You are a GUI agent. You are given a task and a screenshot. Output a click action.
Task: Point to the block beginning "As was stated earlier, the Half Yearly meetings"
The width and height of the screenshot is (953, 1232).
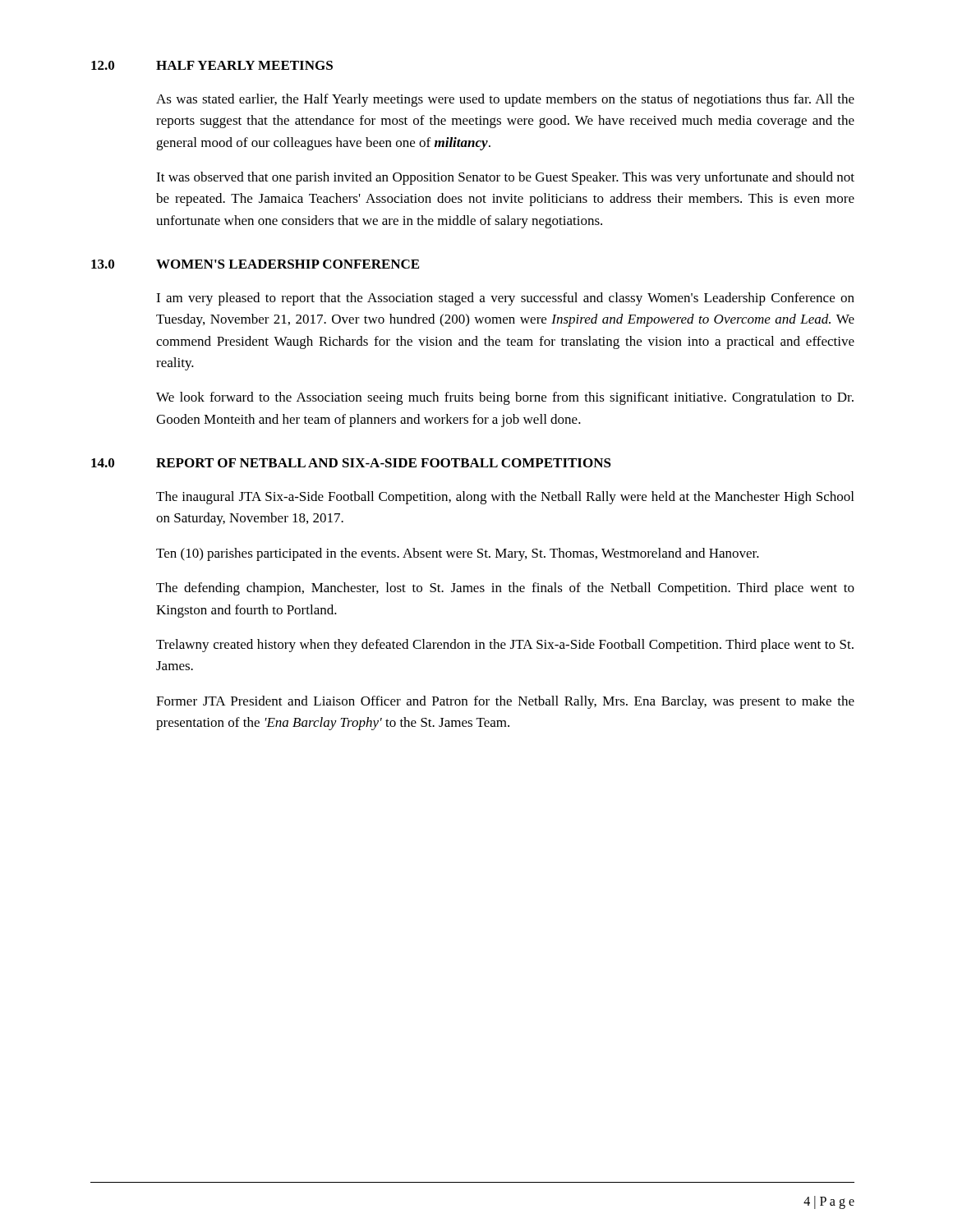coord(505,121)
